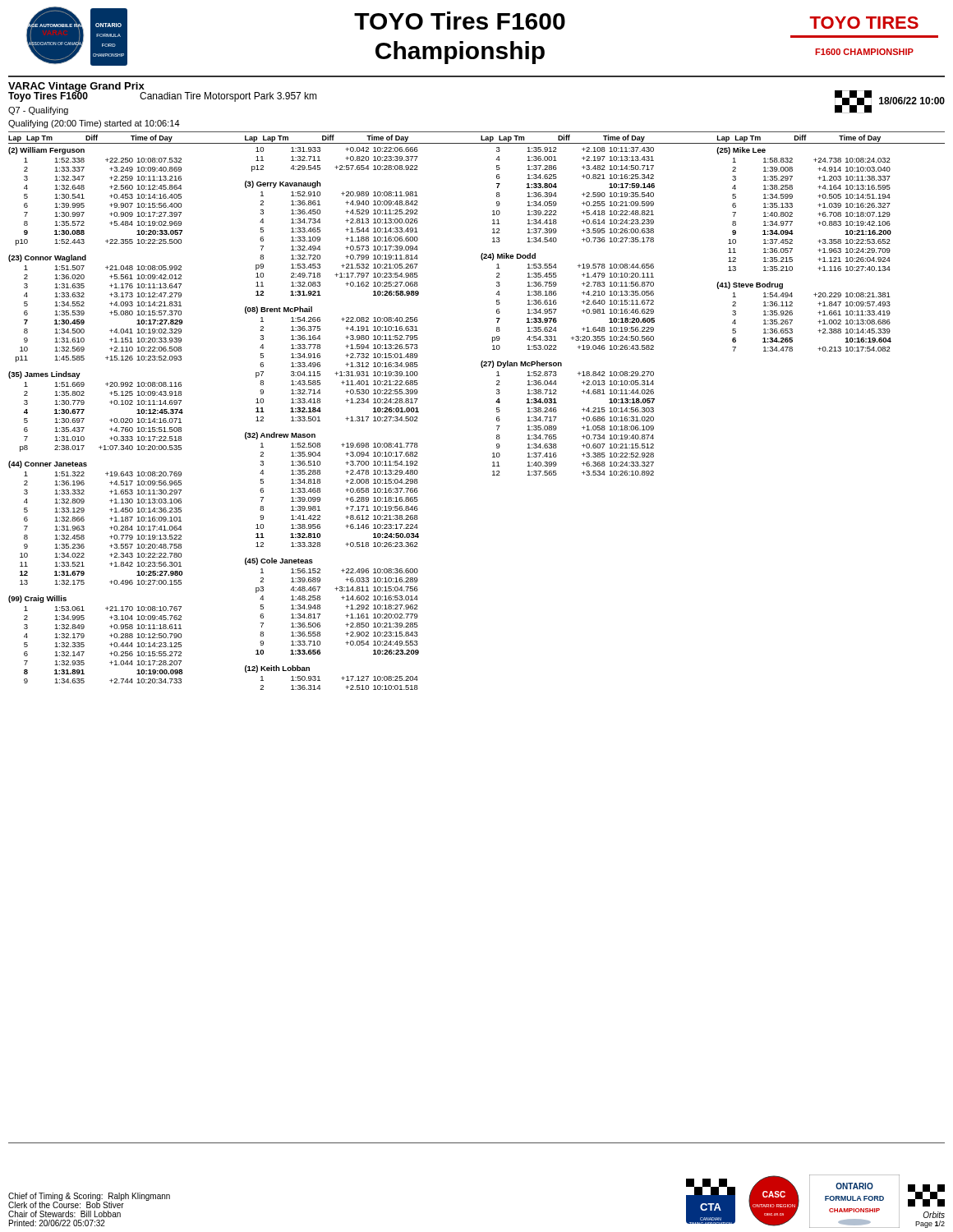Point to the passage starting "Toyo Tires F1600 Canadian Tire Motorsport Park"

pos(163,96)
